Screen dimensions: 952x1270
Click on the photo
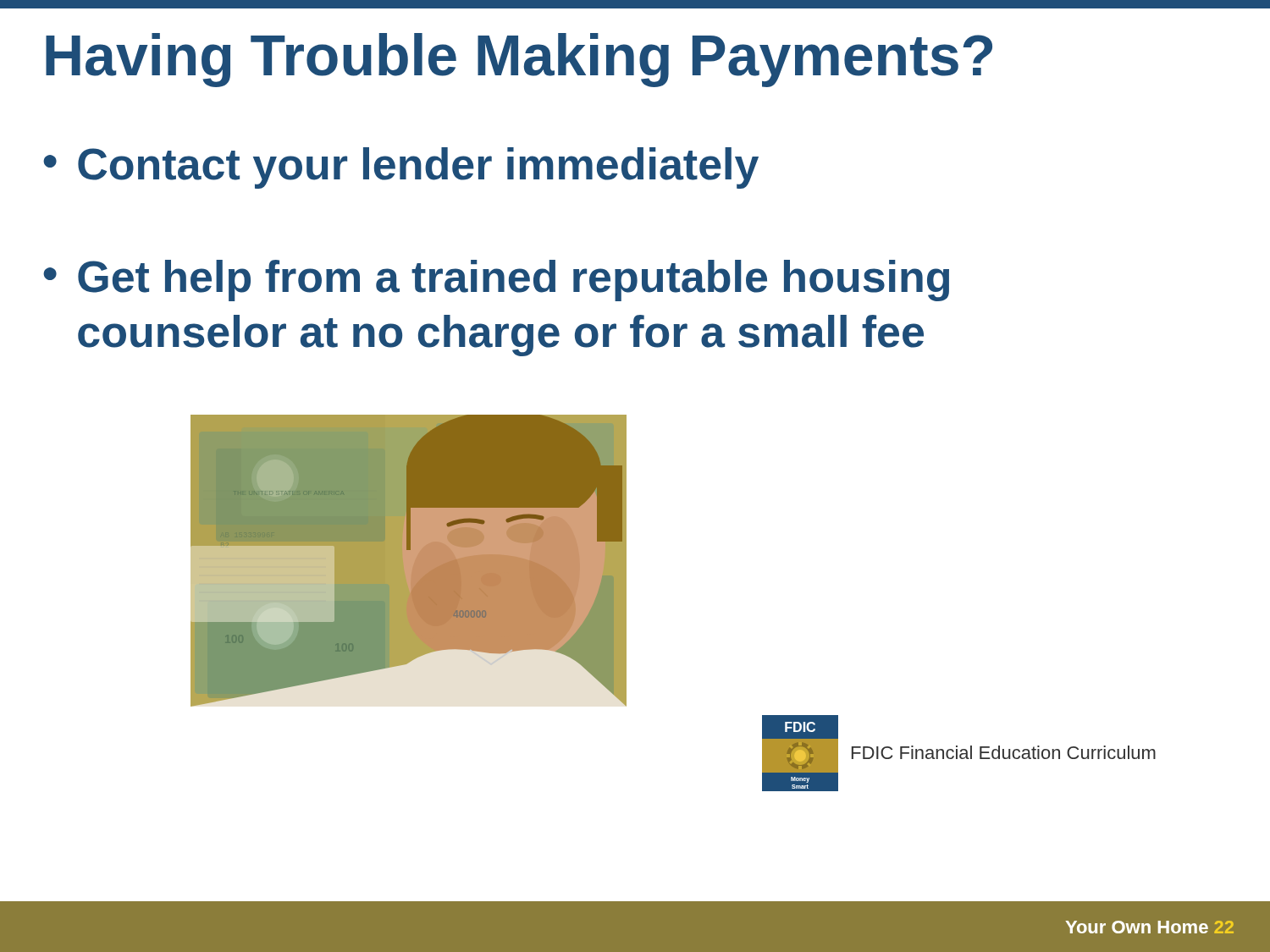tap(408, 561)
